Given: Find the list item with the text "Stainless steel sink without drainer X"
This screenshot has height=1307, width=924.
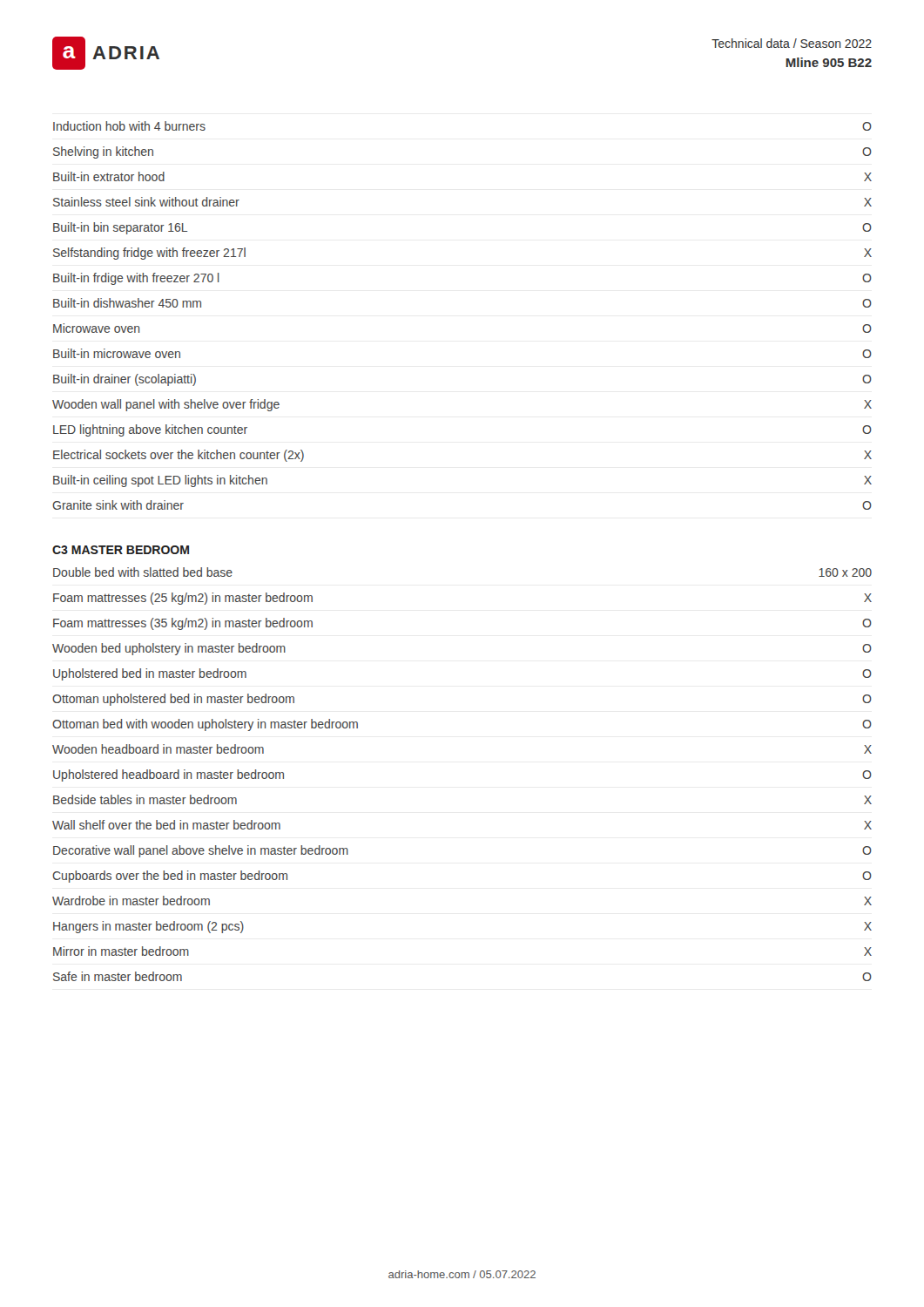Looking at the screenshot, I should click(x=145, y=202).
